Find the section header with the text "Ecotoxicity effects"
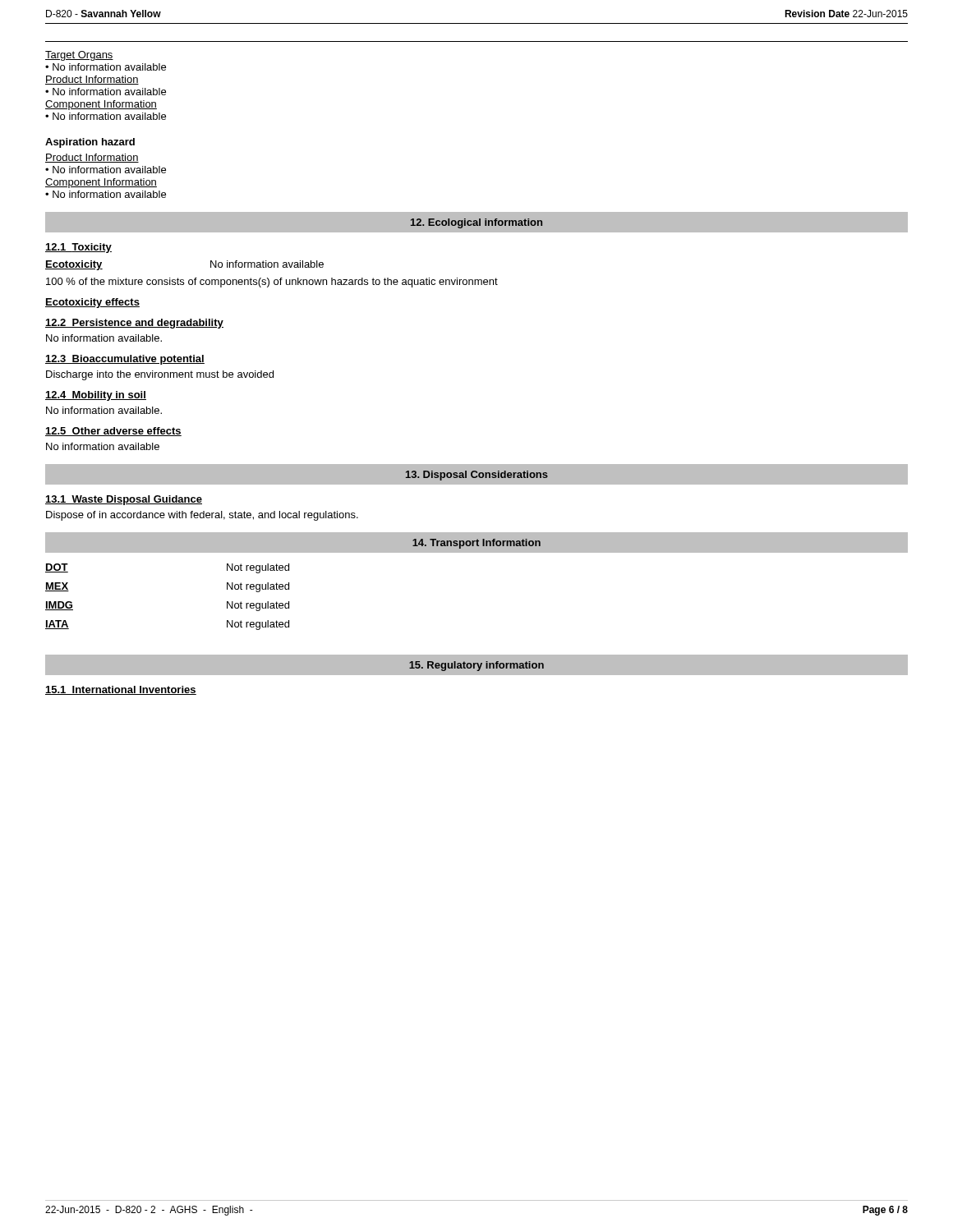This screenshot has height=1232, width=953. click(x=92, y=302)
